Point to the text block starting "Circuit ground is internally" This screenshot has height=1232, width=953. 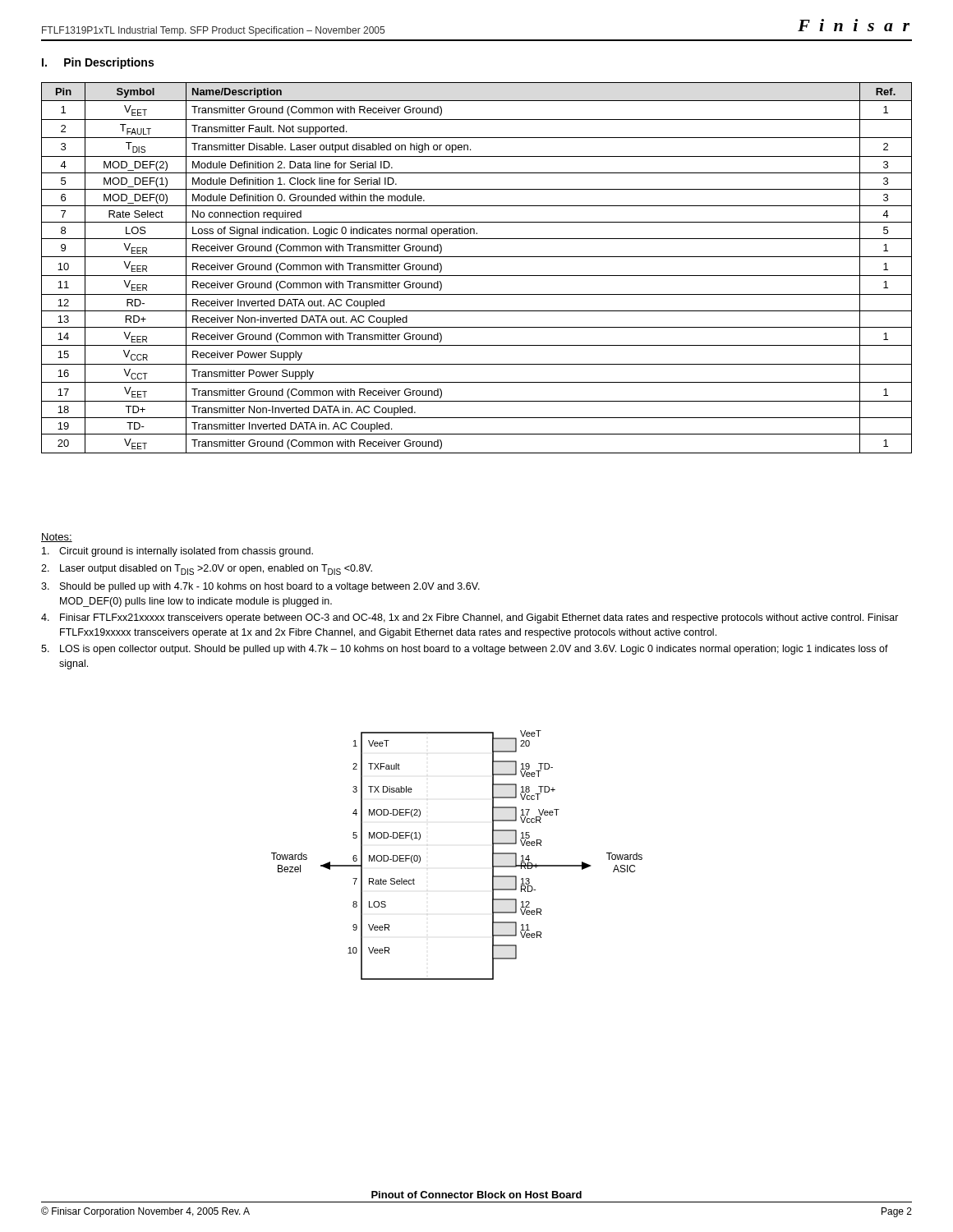(x=177, y=552)
